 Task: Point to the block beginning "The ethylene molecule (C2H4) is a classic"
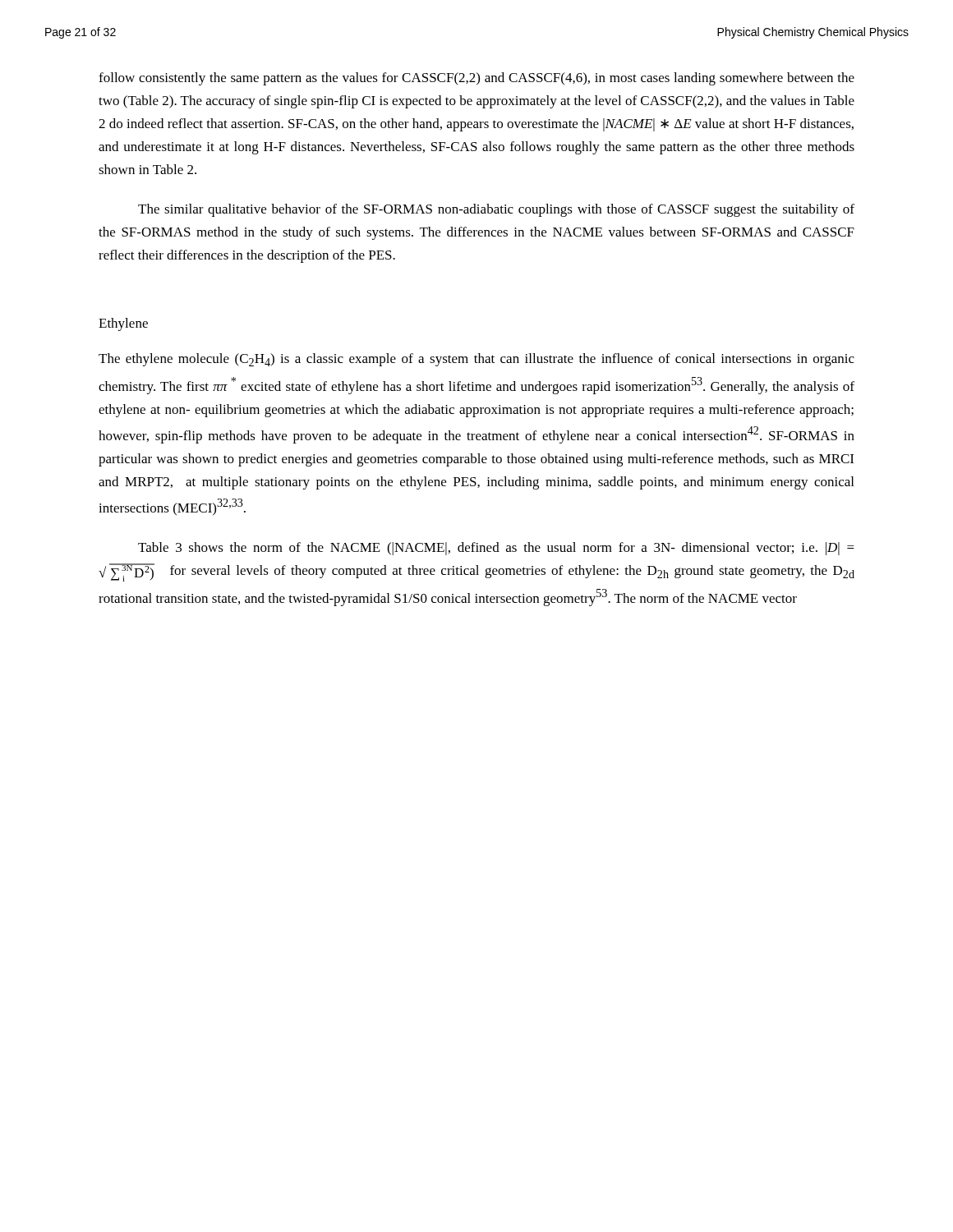click(476, 433)
